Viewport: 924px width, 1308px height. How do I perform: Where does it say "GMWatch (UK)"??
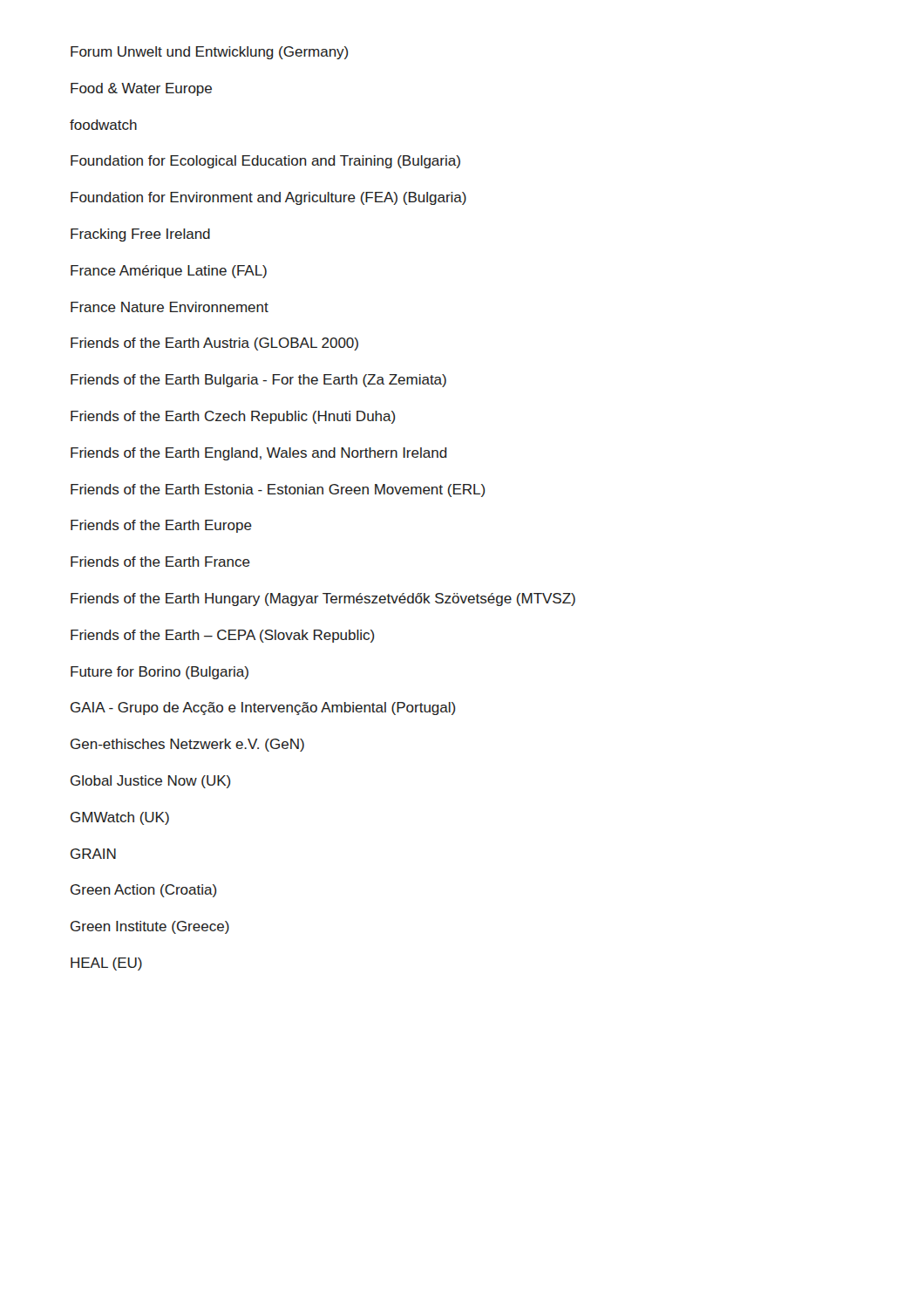coord(120,817)
